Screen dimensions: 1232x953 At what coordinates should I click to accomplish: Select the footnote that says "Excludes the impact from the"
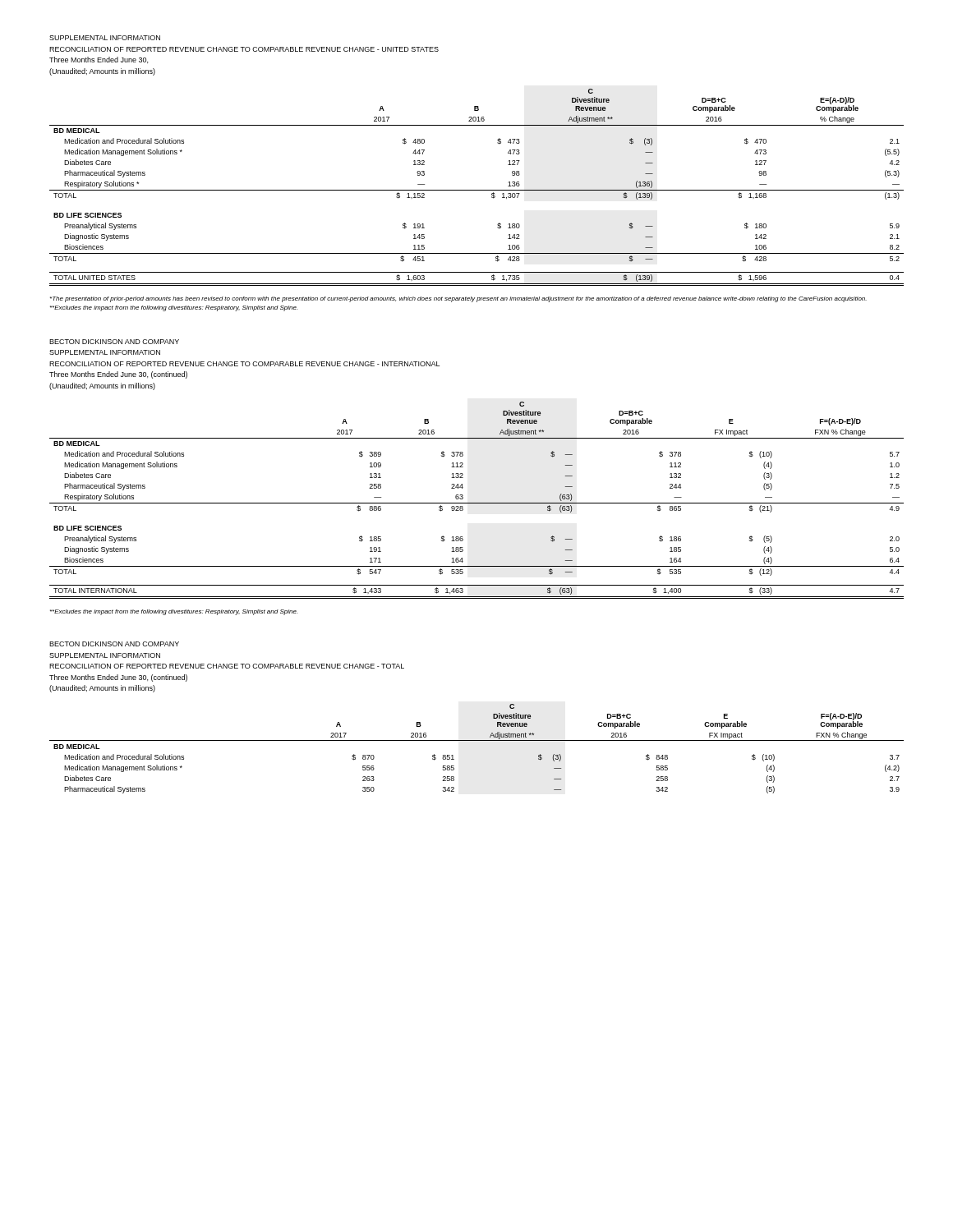coord(174,611)
